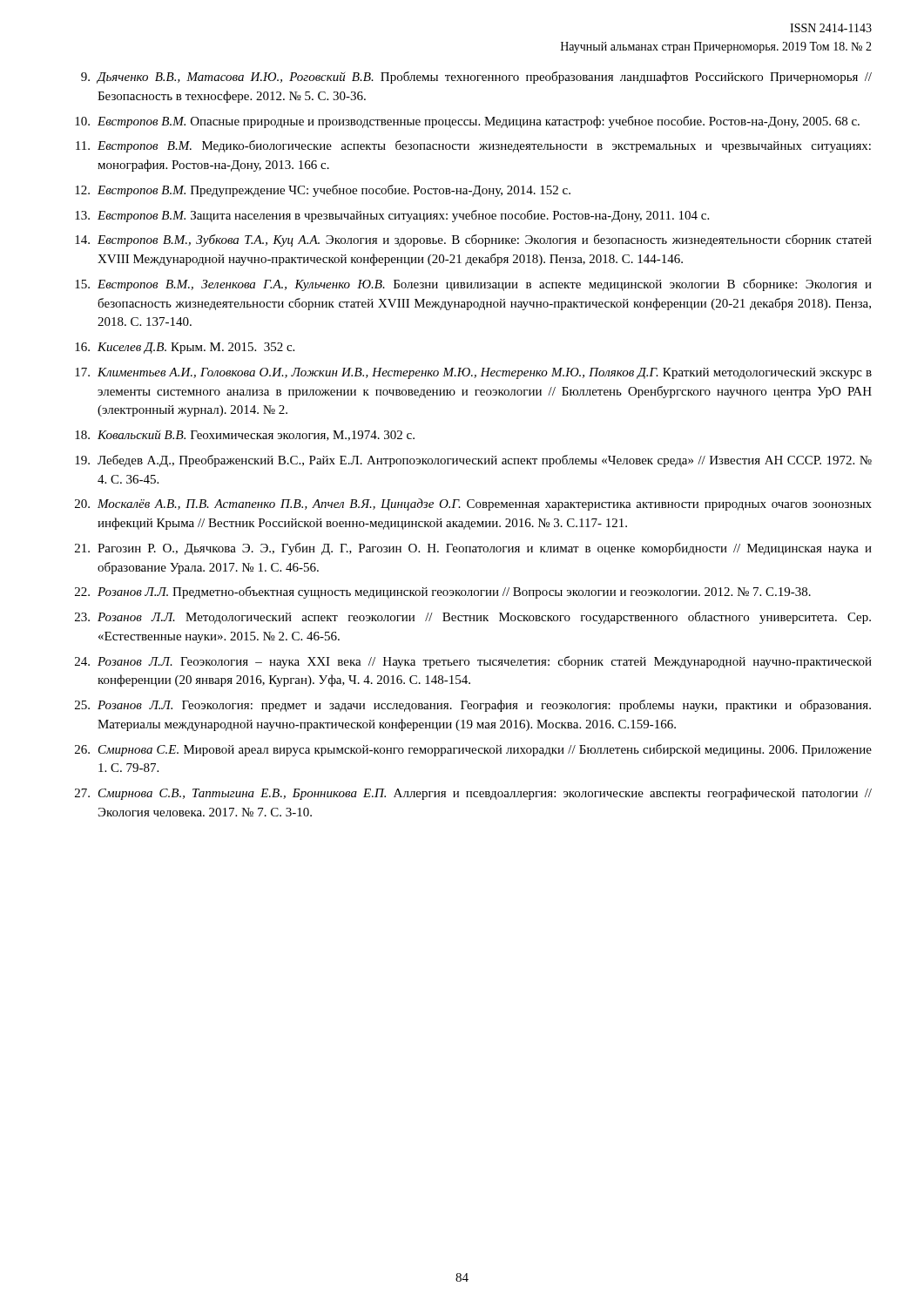924x1307 pixels.
Task: Find the block starting "23. Розанов Л.Л. Методологический аспект геоэкологии"
Action: [467, 627]
